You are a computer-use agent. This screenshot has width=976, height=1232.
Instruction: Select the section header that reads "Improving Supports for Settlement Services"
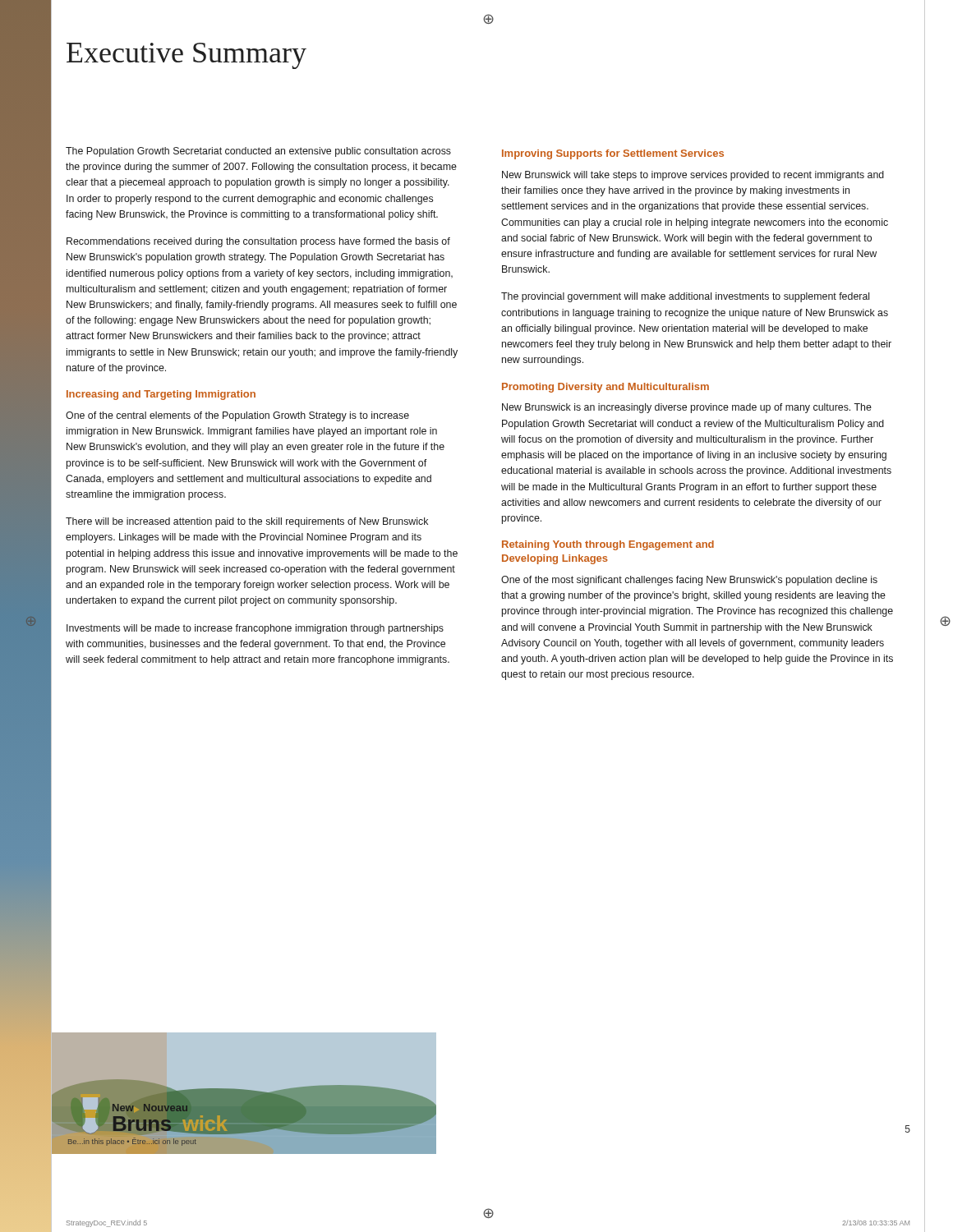pyautogui.click(x=613, y=153)
